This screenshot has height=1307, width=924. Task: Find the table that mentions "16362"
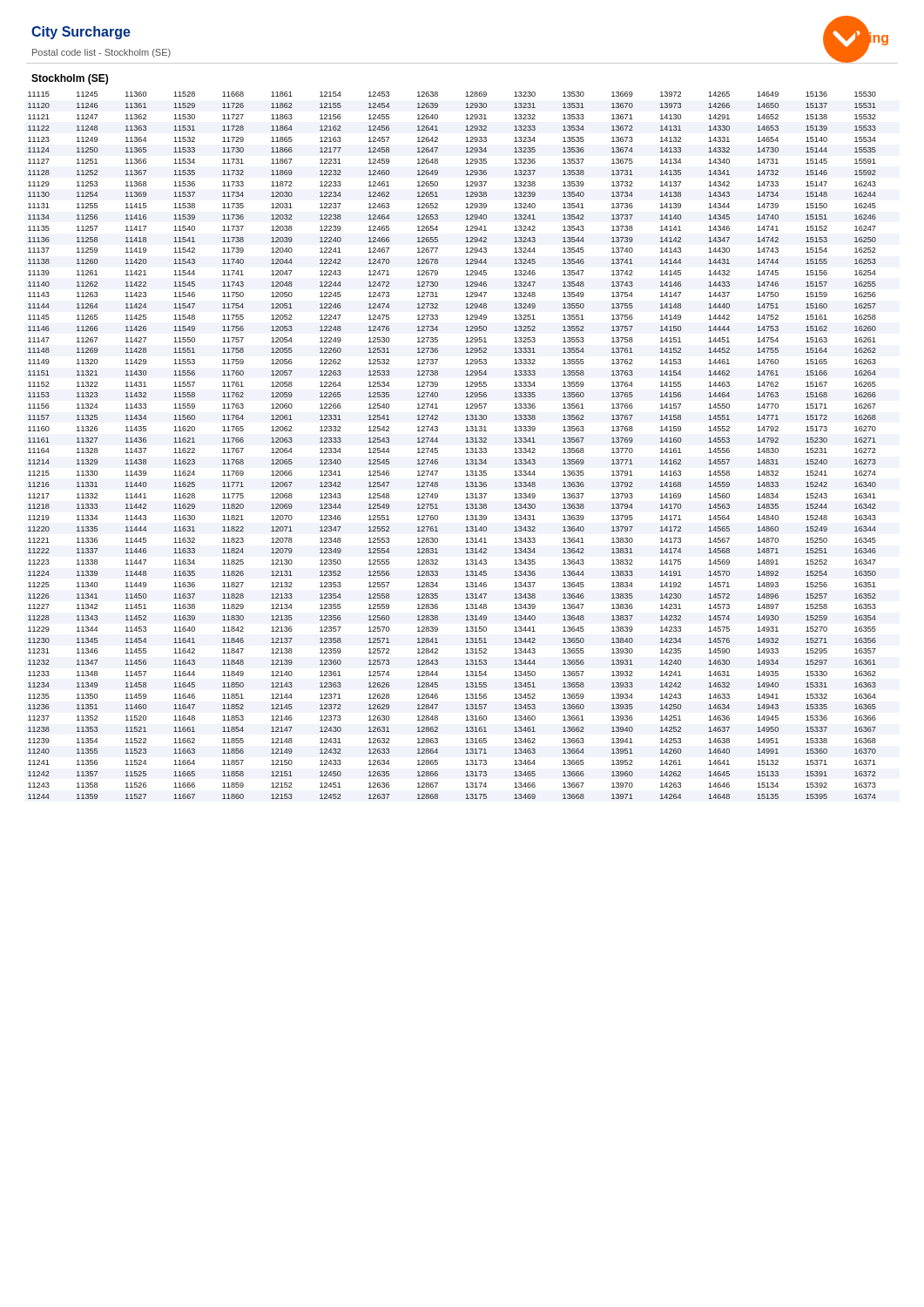click(462, 690)
